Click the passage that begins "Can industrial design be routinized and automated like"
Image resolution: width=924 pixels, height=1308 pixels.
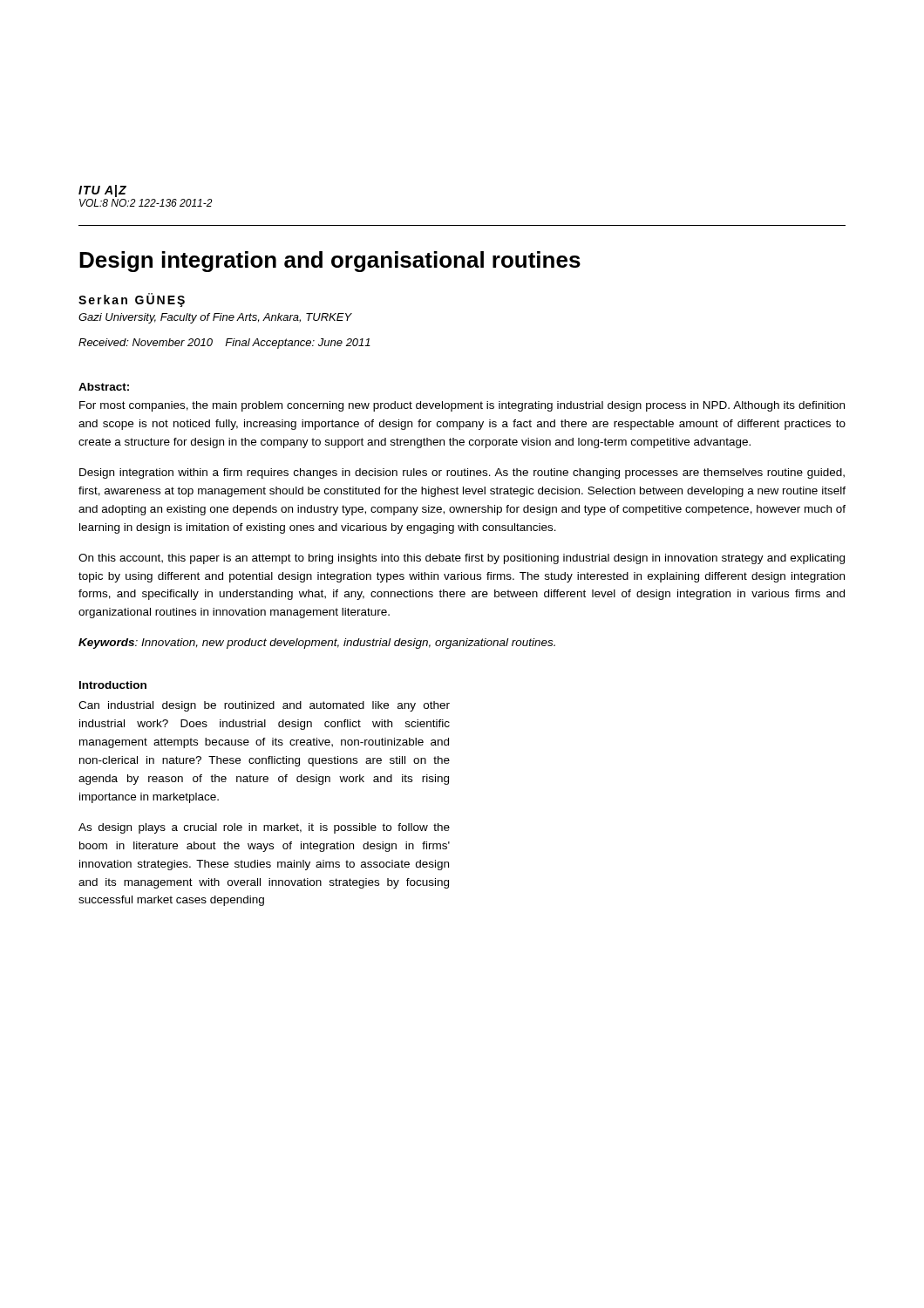pos(264,751)
